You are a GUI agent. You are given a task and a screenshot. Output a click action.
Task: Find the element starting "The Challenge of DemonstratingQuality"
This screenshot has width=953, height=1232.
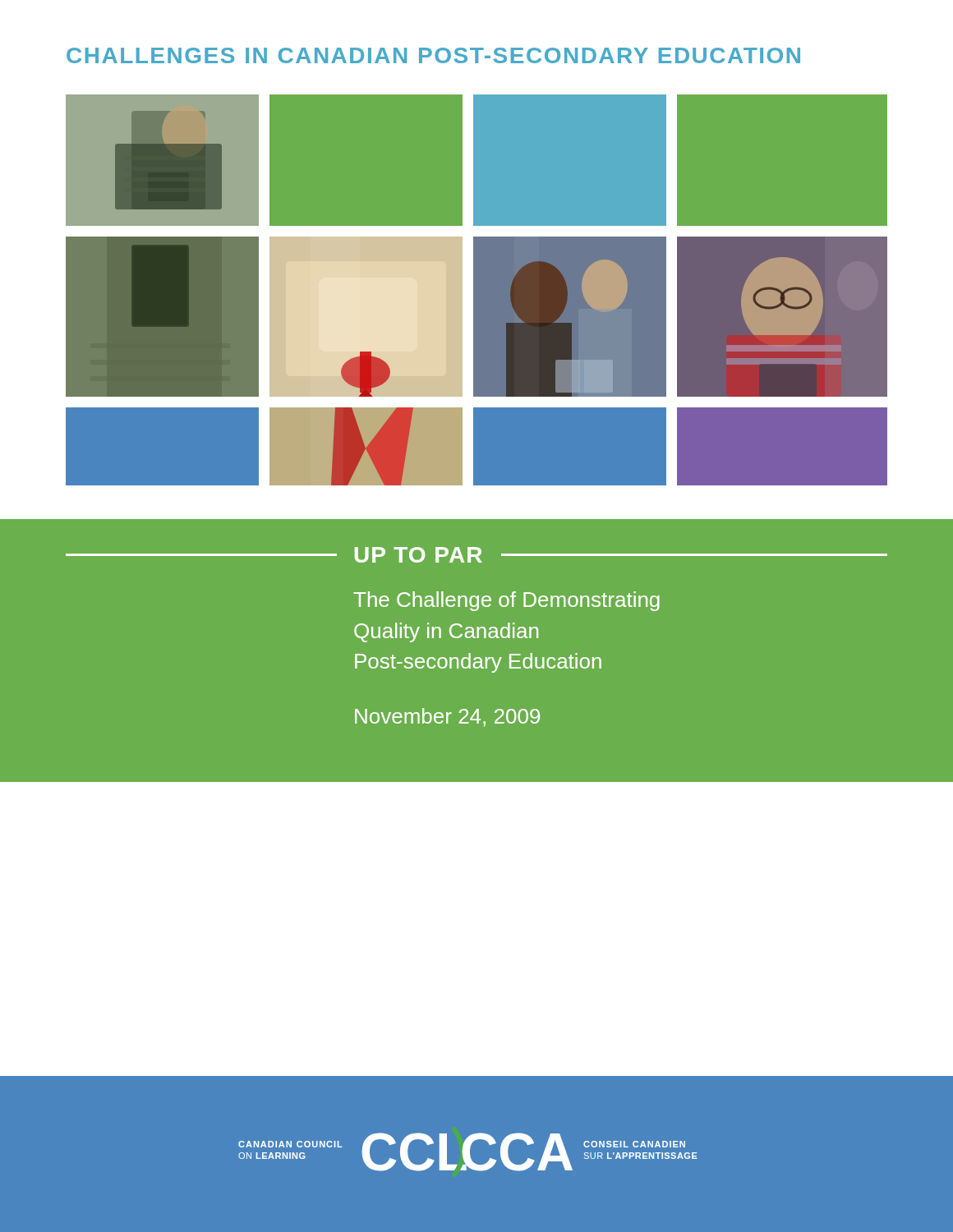pyautogui.click(x=507, y=631)
